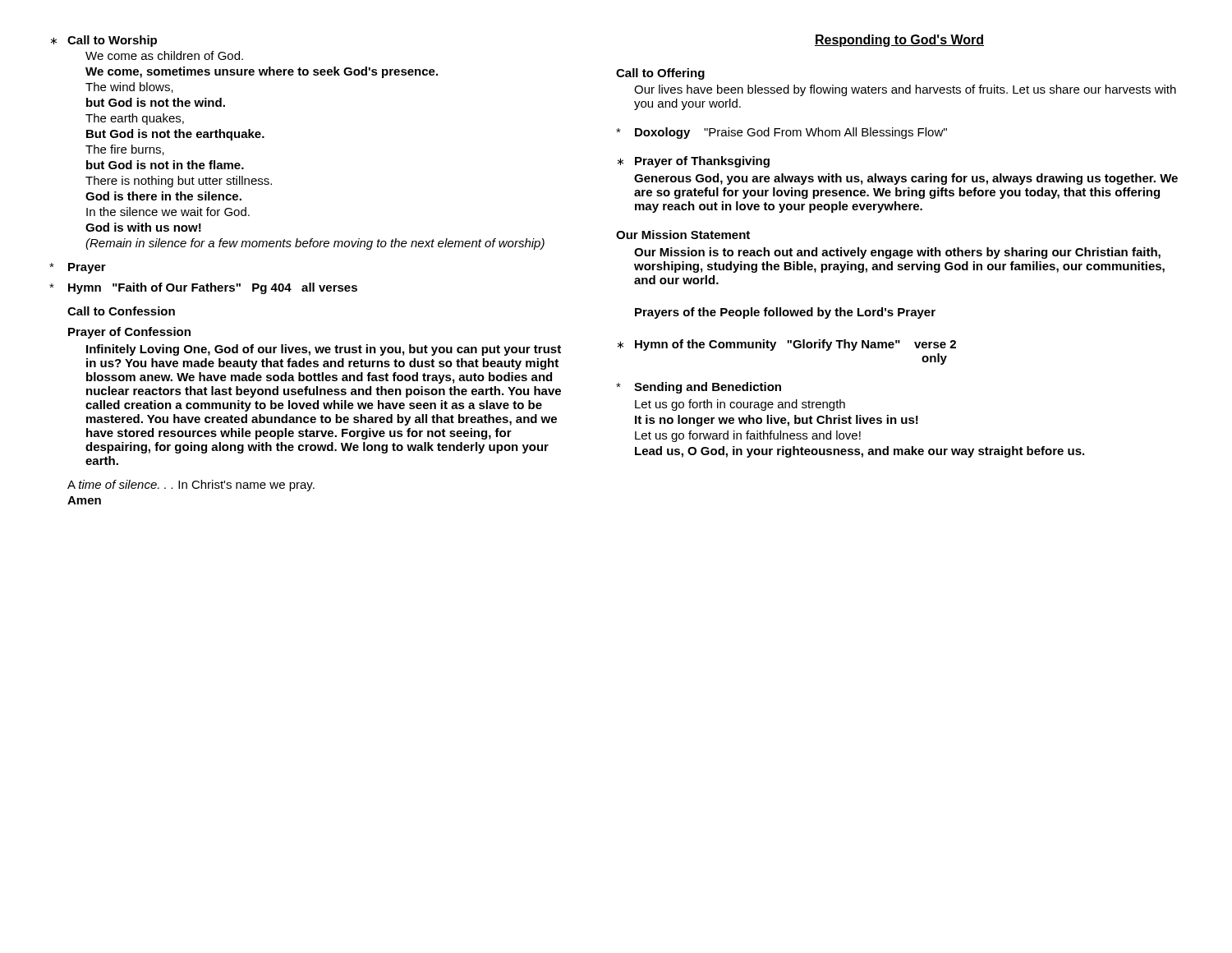The height and width of the screenshot is (953, 1232).
Task: Navigate to the element starting "* Hymn "Faith of Our Fathers" Pg 404"
Action: coord(203,287)
